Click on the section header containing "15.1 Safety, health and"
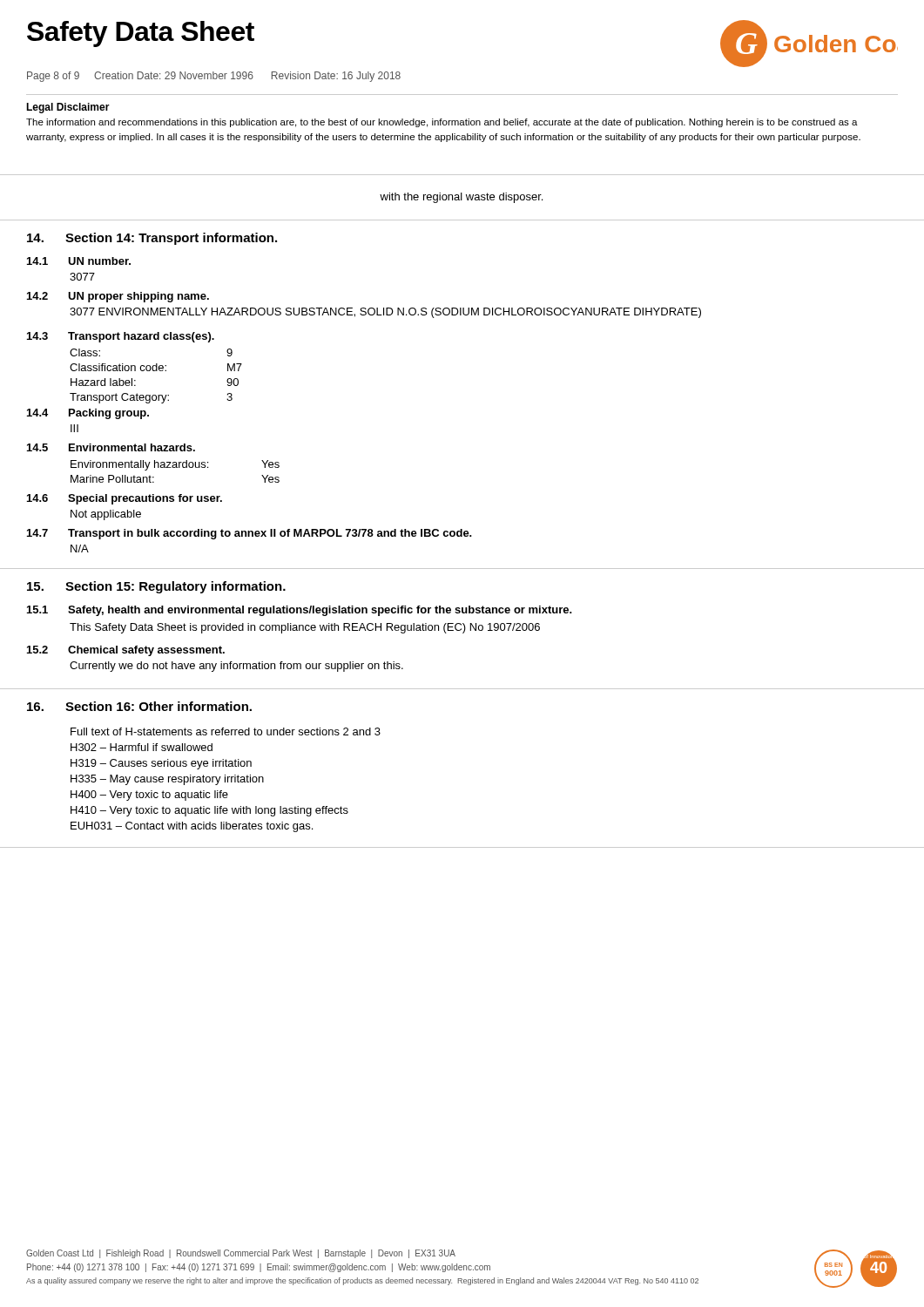Screen dimensions: 1307x924 point(299,609)
